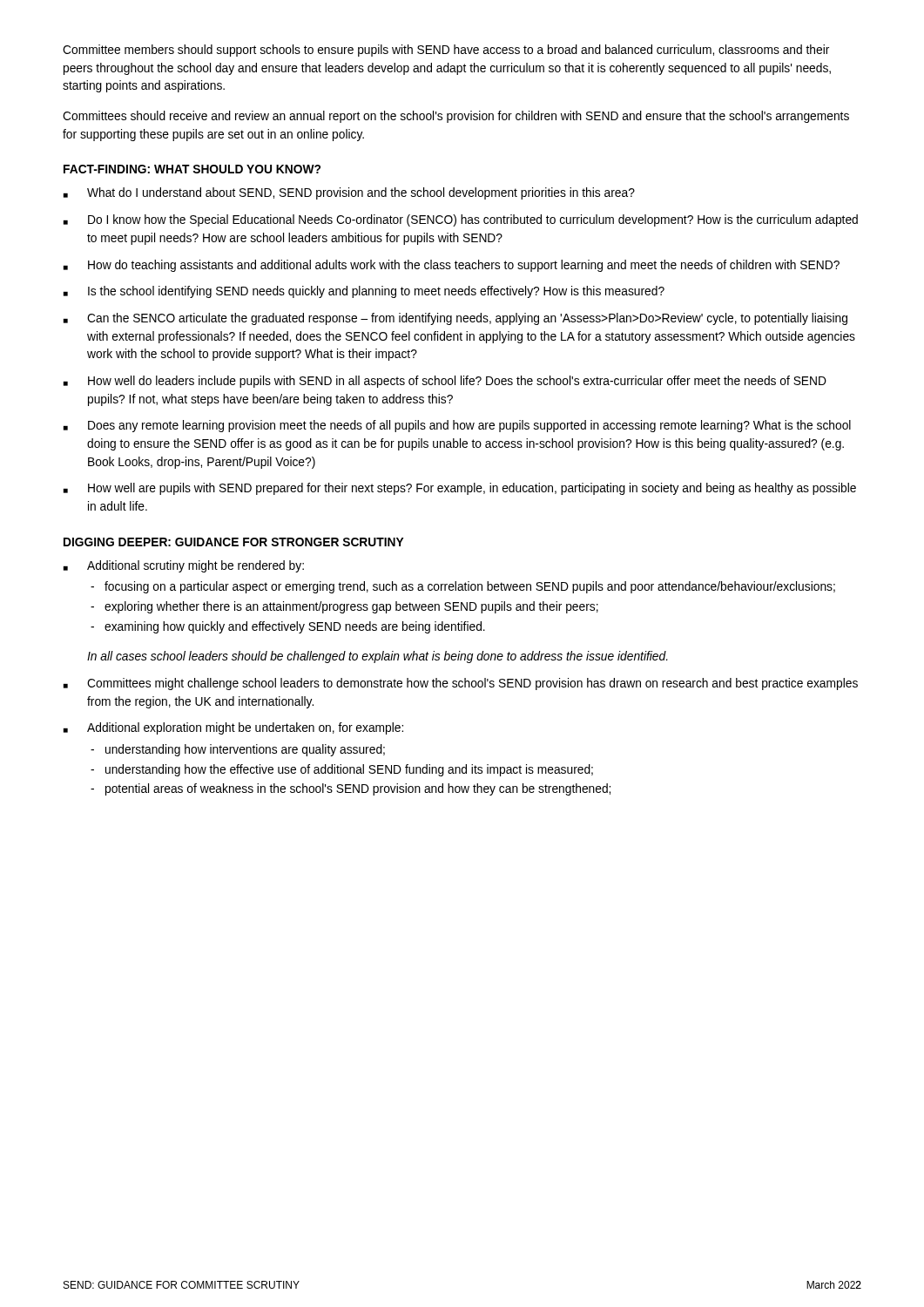Click on the list item that reads "■ Does any remote learning provision meet the"

point(462,445)
